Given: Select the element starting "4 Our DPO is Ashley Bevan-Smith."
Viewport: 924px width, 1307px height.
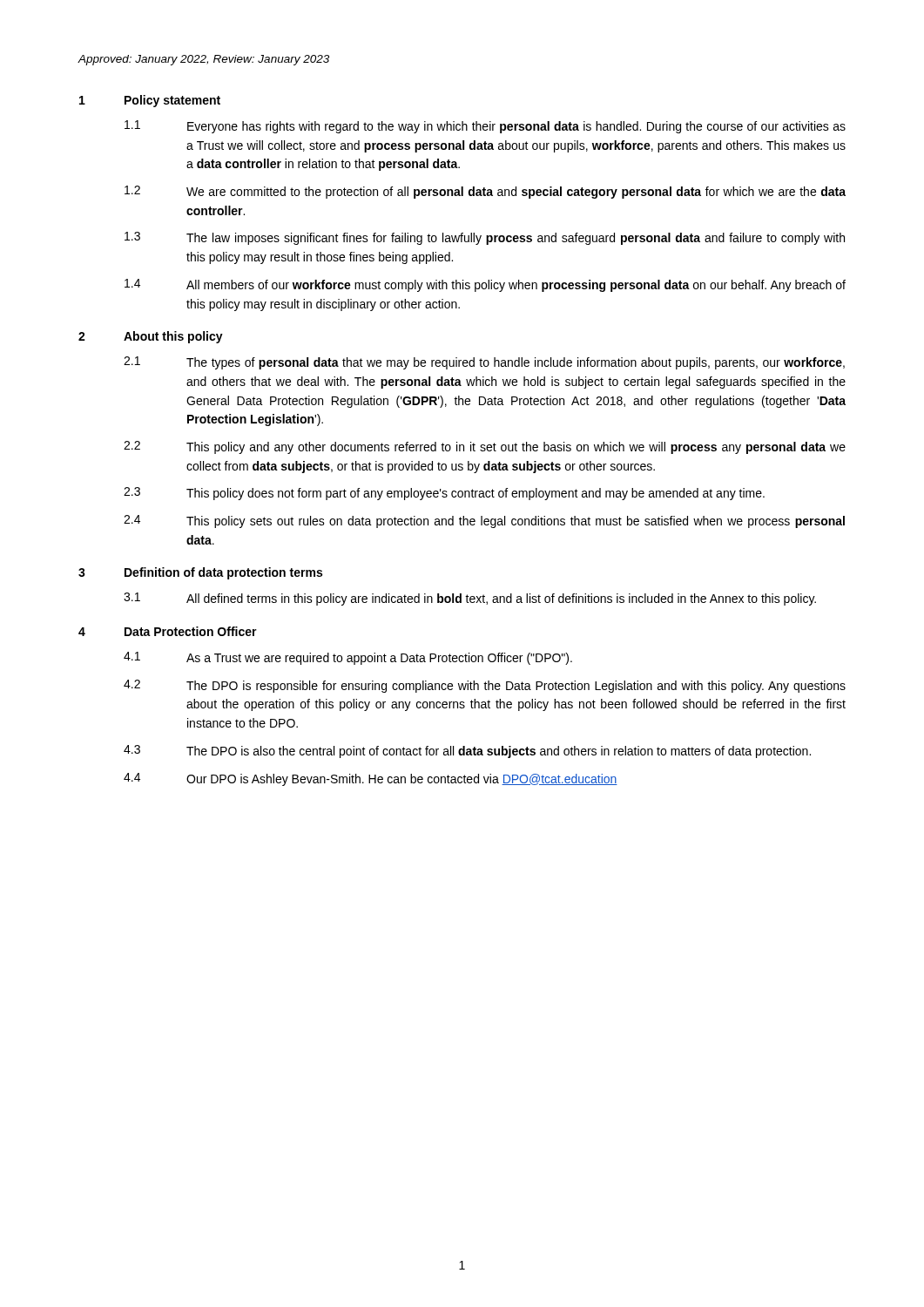Looking at the screenshot, I should point(370,779).
